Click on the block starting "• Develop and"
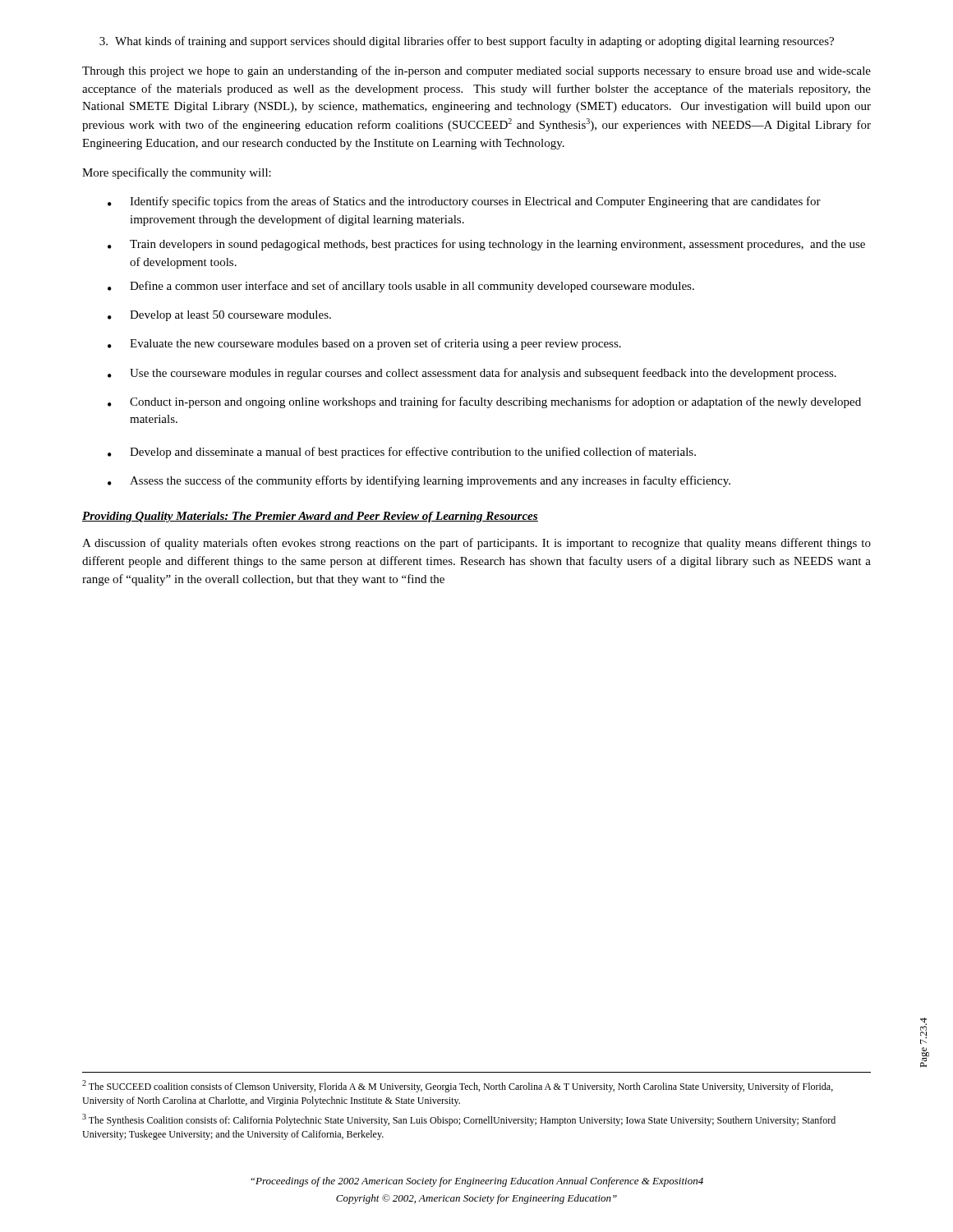The height and width of the screenshot is (1232, 953). [x=489, y=455]
